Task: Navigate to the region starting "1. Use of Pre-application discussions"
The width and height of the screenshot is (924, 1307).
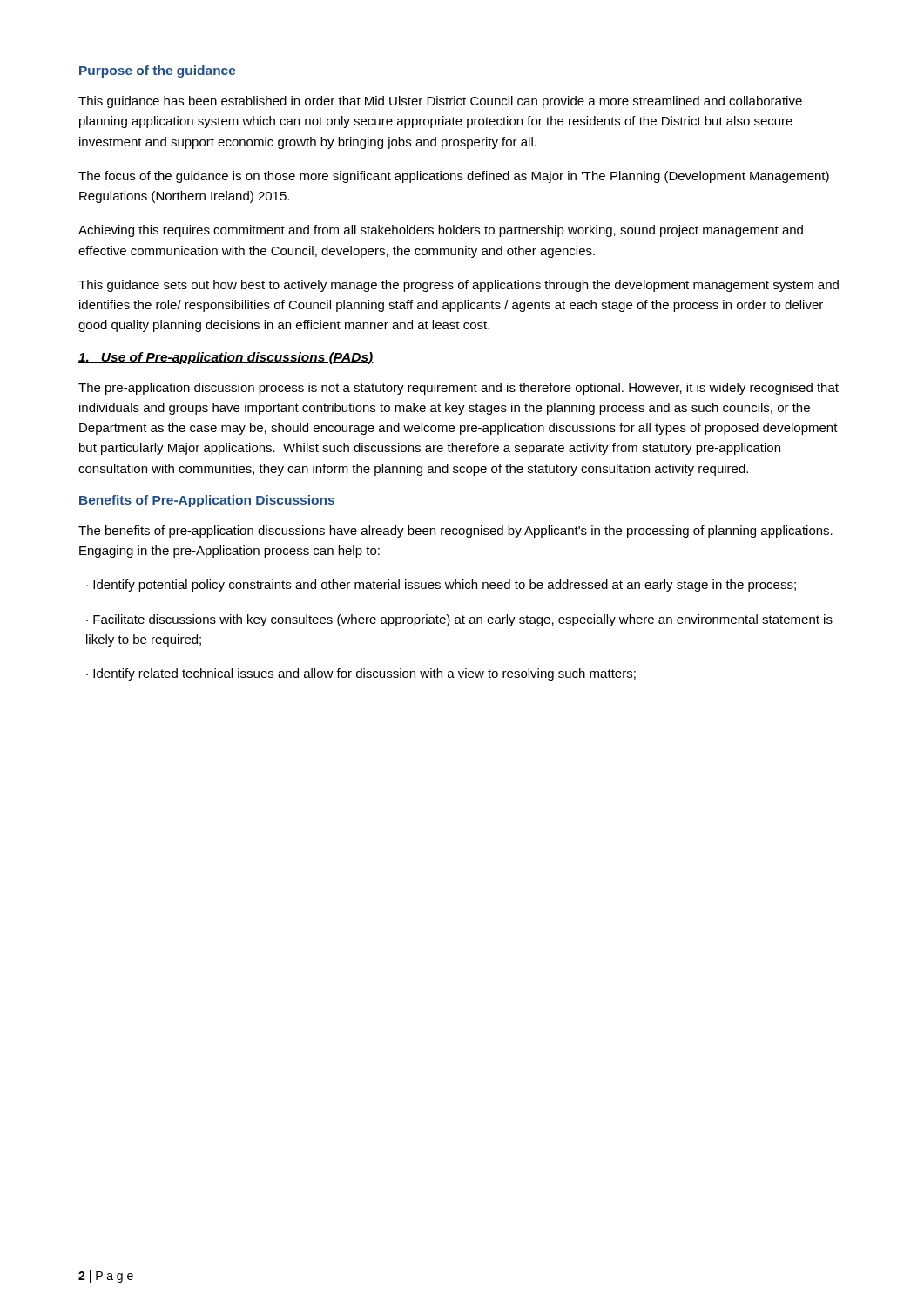Action: coord(226,356)
